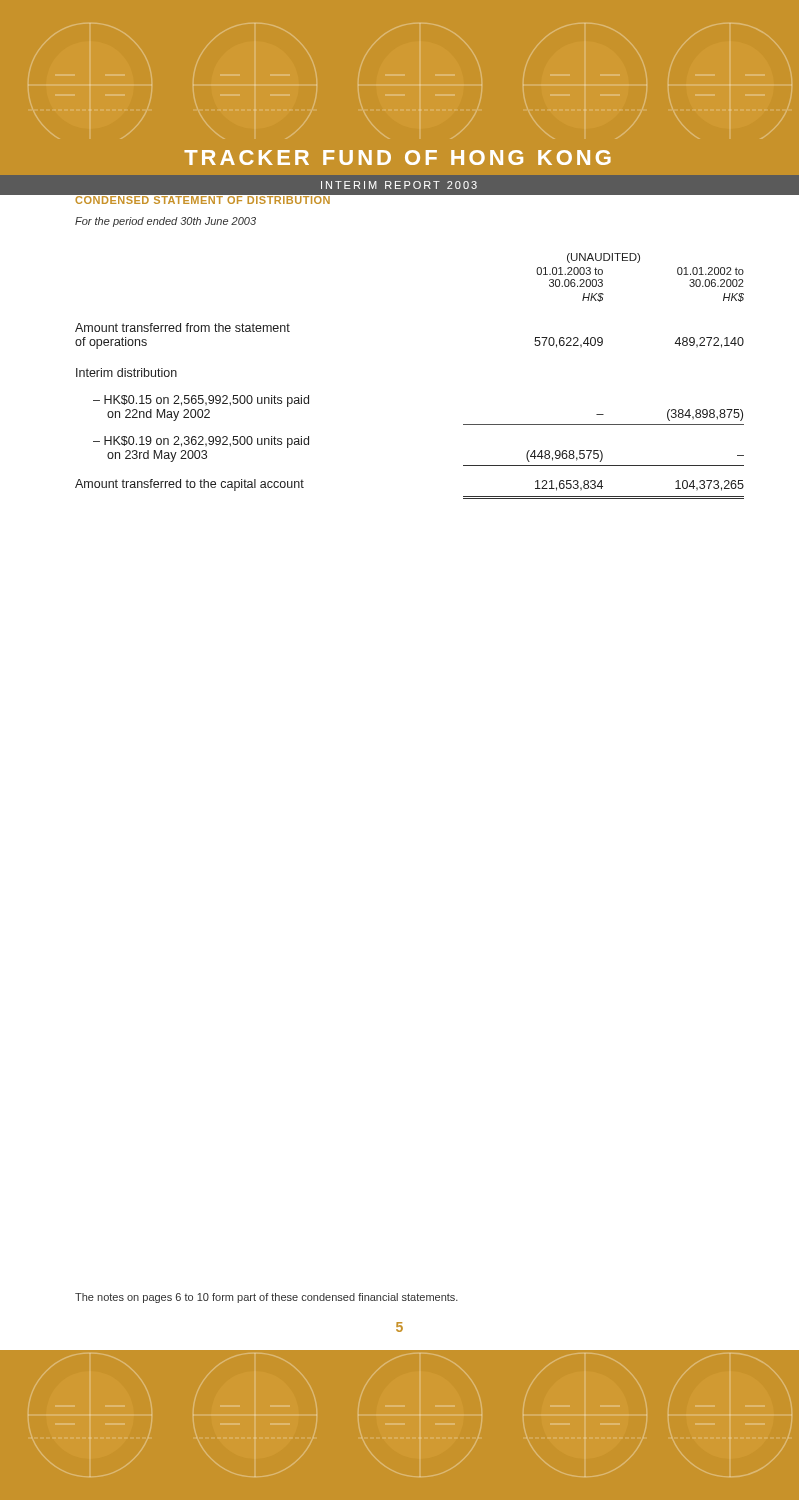Locate the caption containing "For the period"

pyautogui.click(x=166, y=221)
